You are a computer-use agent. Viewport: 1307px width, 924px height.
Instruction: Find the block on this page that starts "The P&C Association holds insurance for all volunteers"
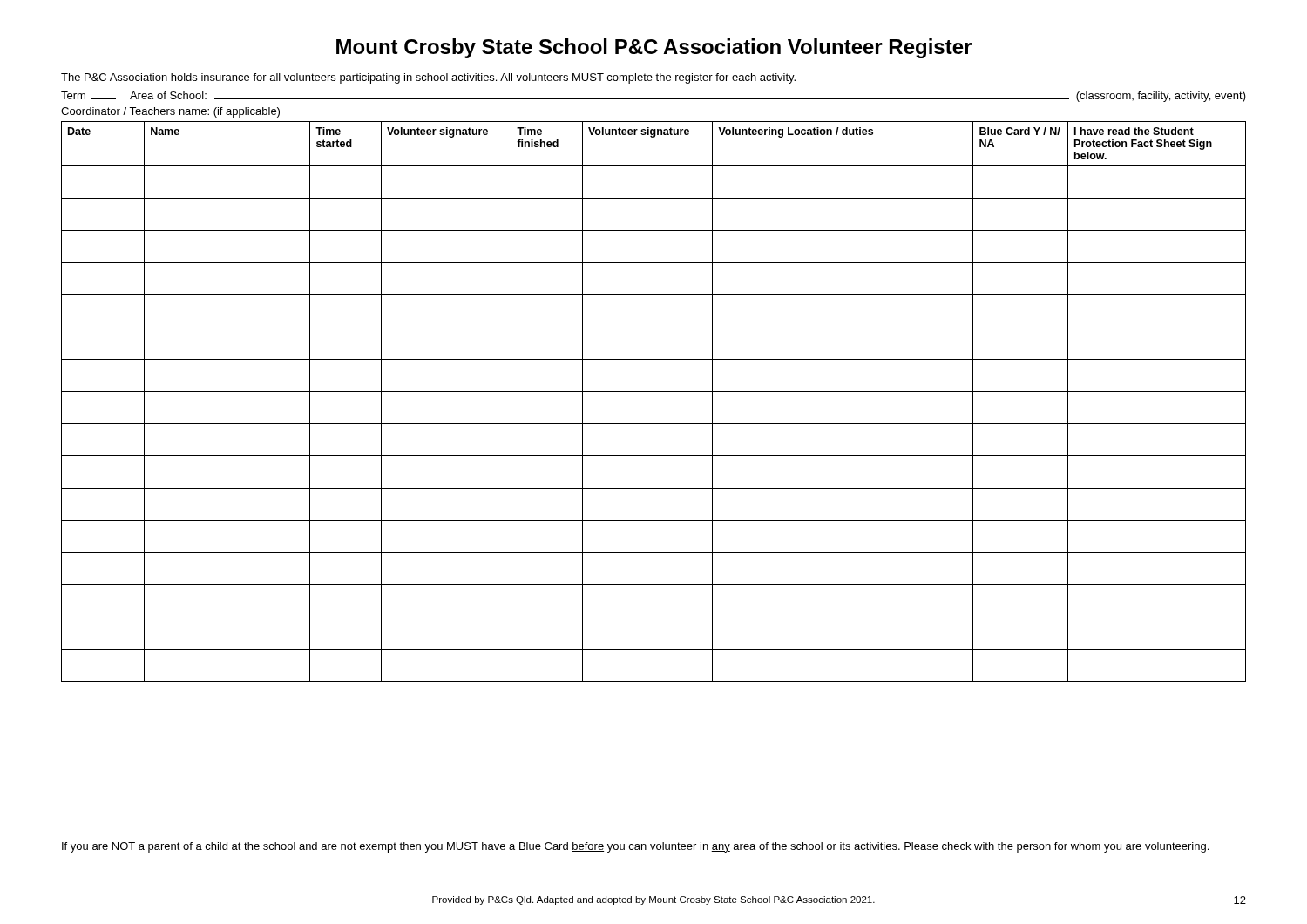(x=429, y=77)
